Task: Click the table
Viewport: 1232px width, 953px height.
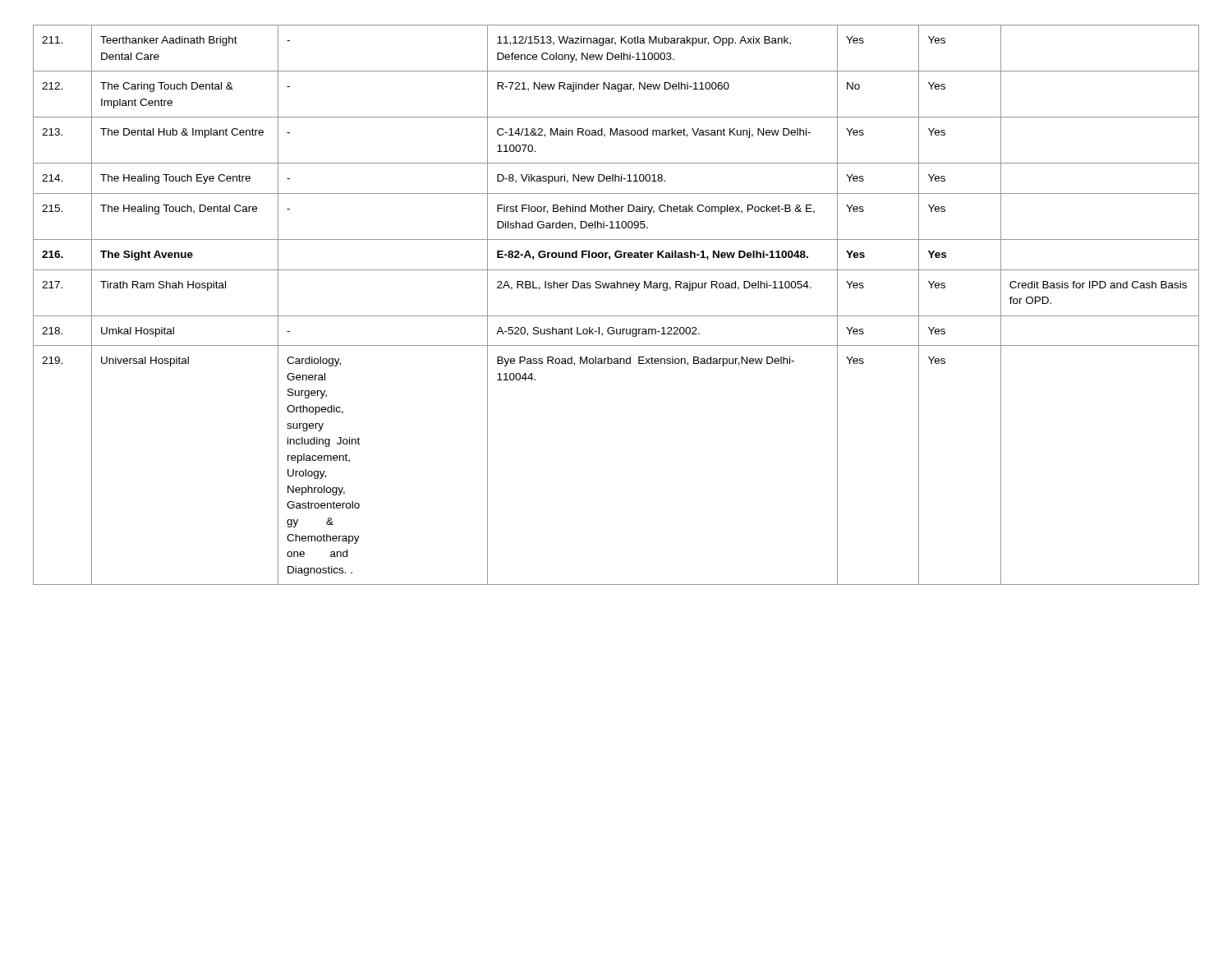Action: tap(616, 305)
